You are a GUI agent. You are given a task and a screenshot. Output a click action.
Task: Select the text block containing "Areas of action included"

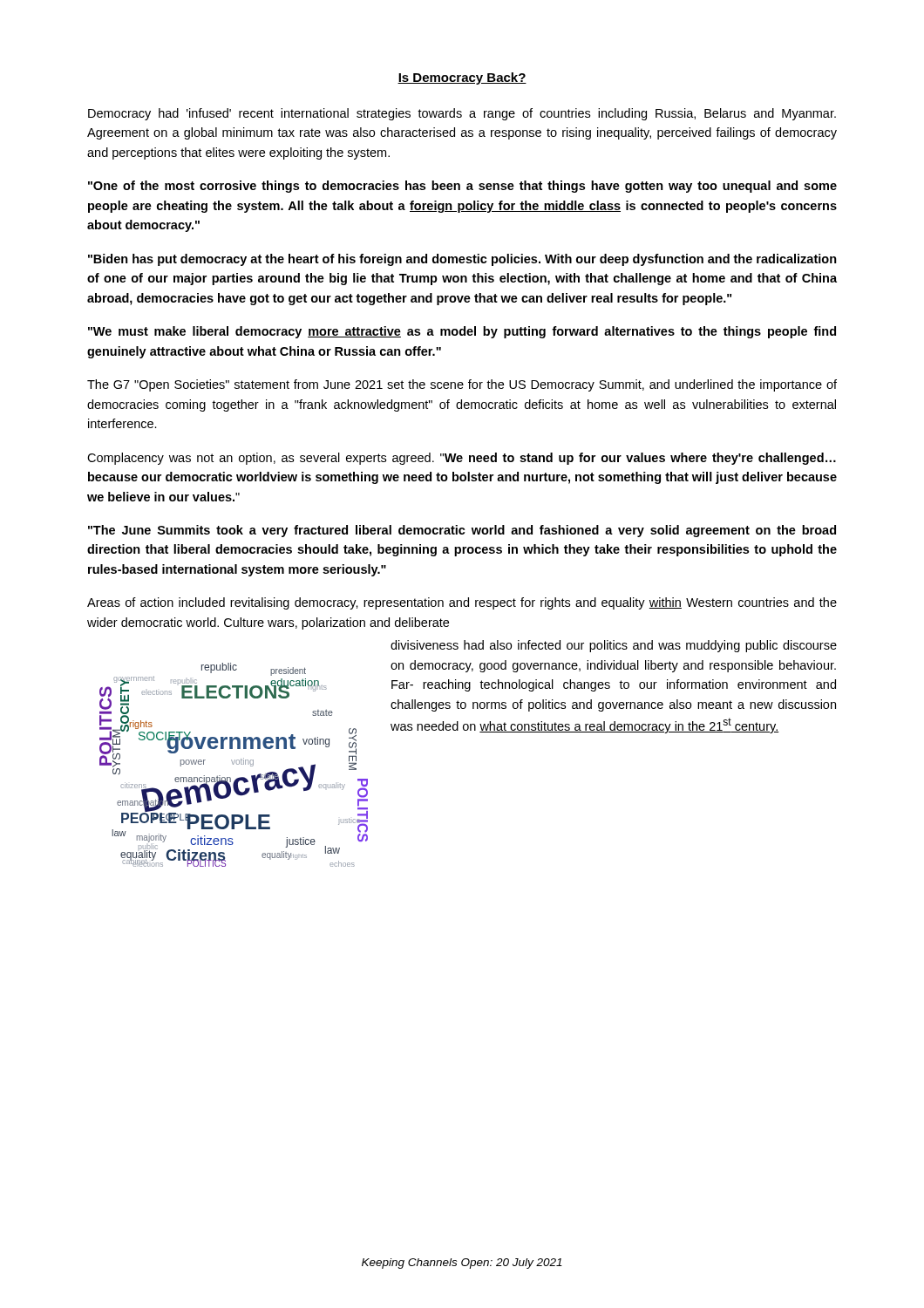(462, 613)
